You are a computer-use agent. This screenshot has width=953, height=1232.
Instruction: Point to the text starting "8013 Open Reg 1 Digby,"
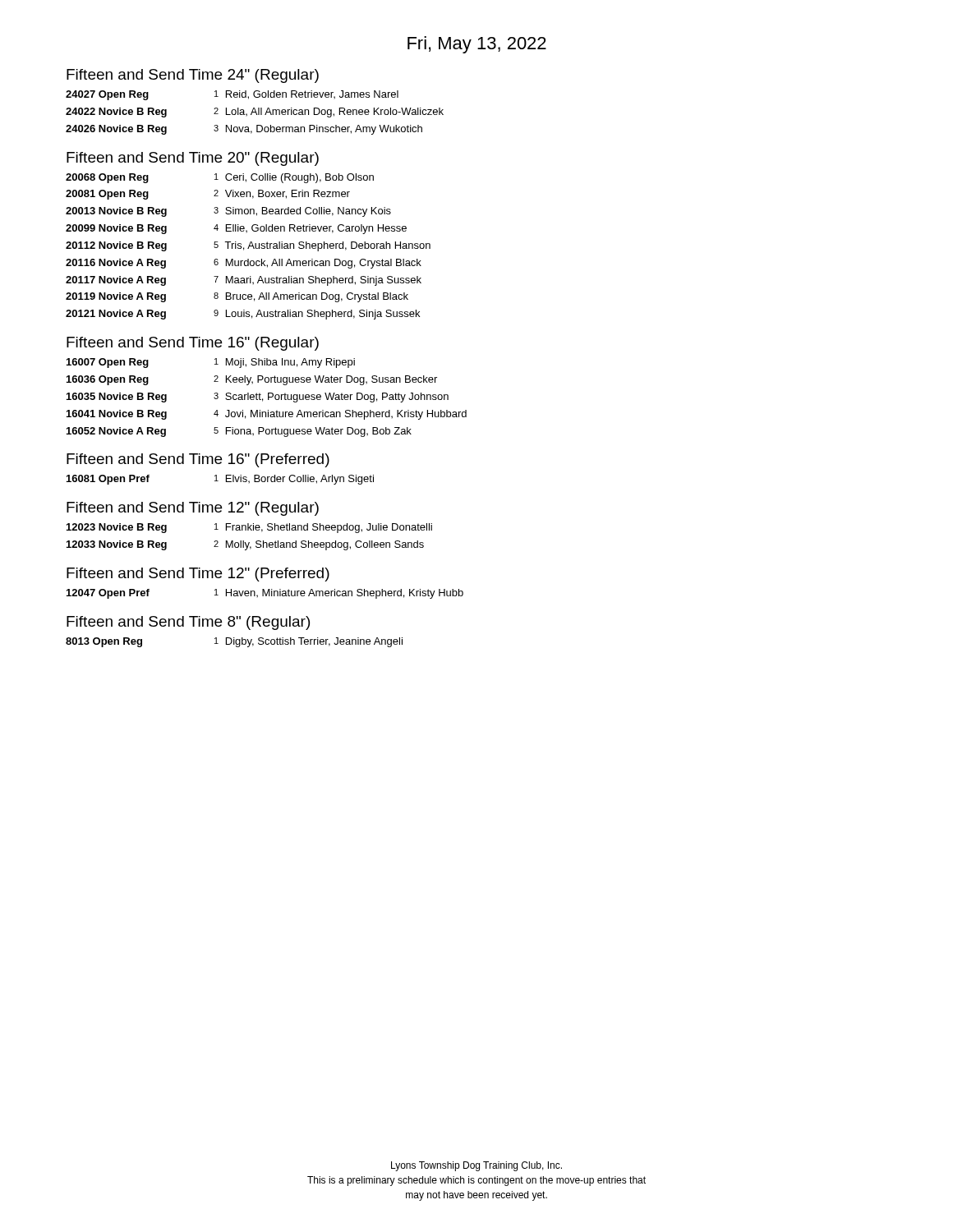click(234, 642)
